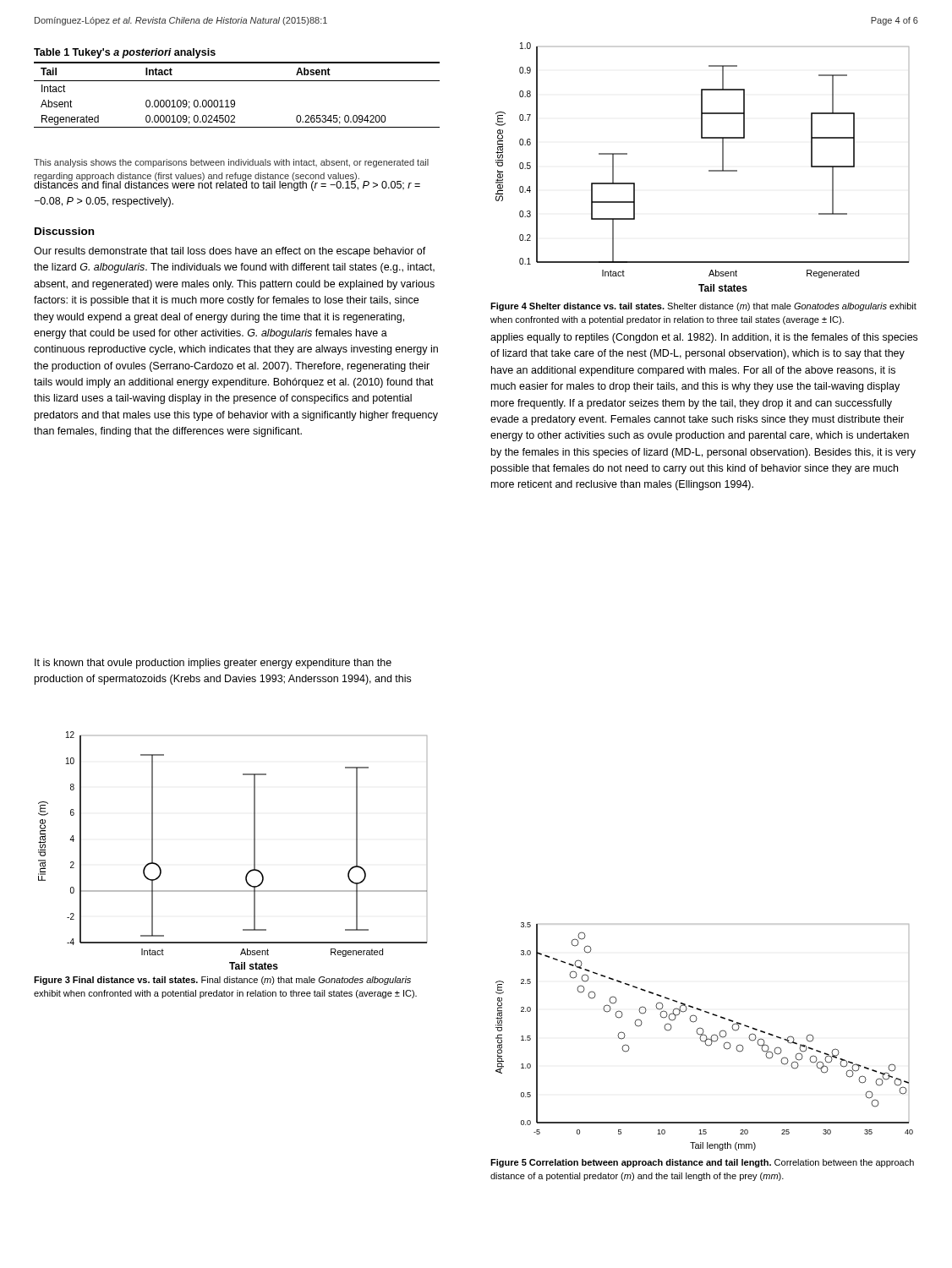Viewport: 952px width, 1268px height.
Task: Find the text block containing "applies equally to reptiles (Congdon"
Action: [706, 412]
